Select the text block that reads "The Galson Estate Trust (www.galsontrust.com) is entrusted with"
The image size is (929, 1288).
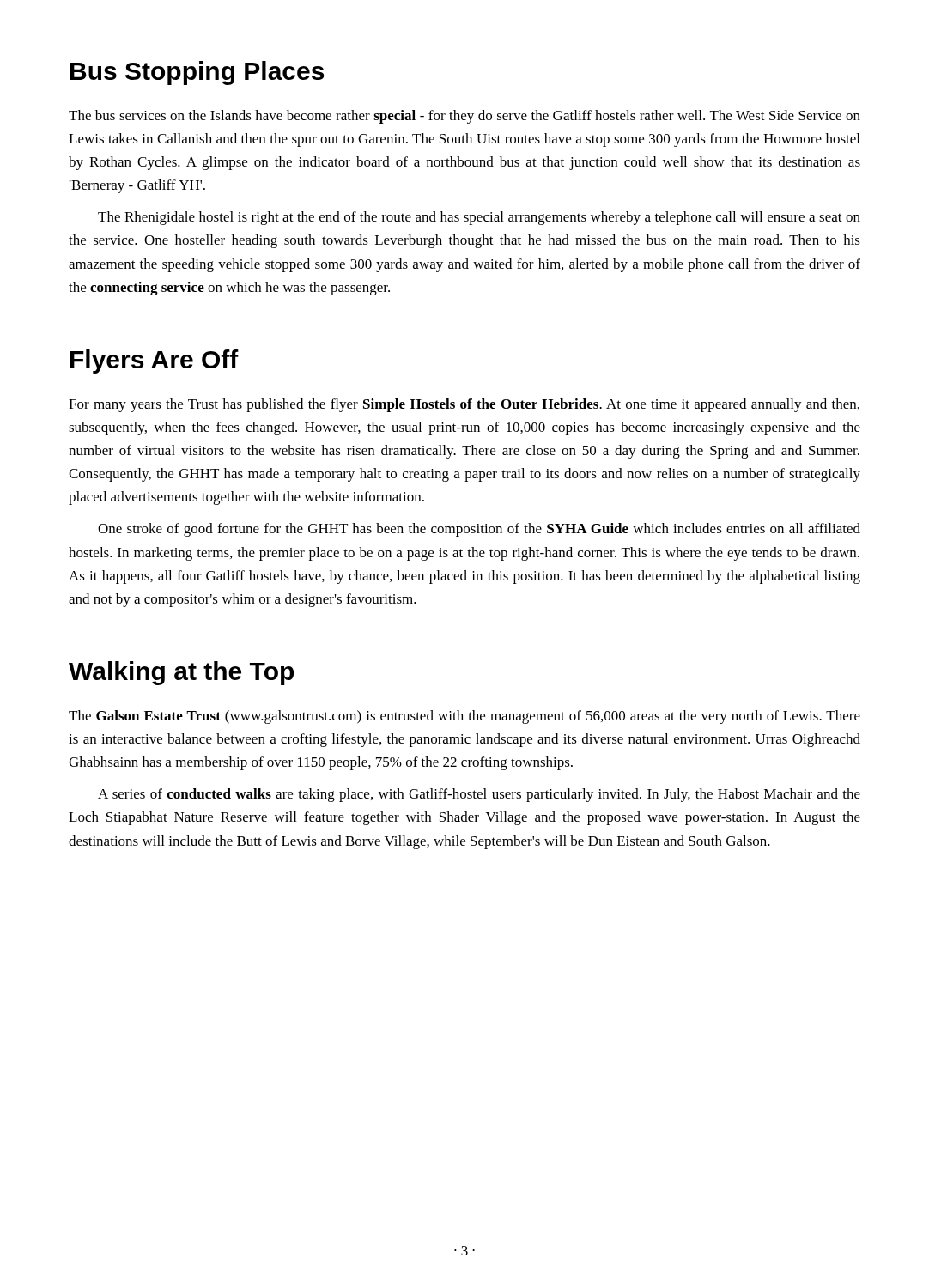click(464, 739)
